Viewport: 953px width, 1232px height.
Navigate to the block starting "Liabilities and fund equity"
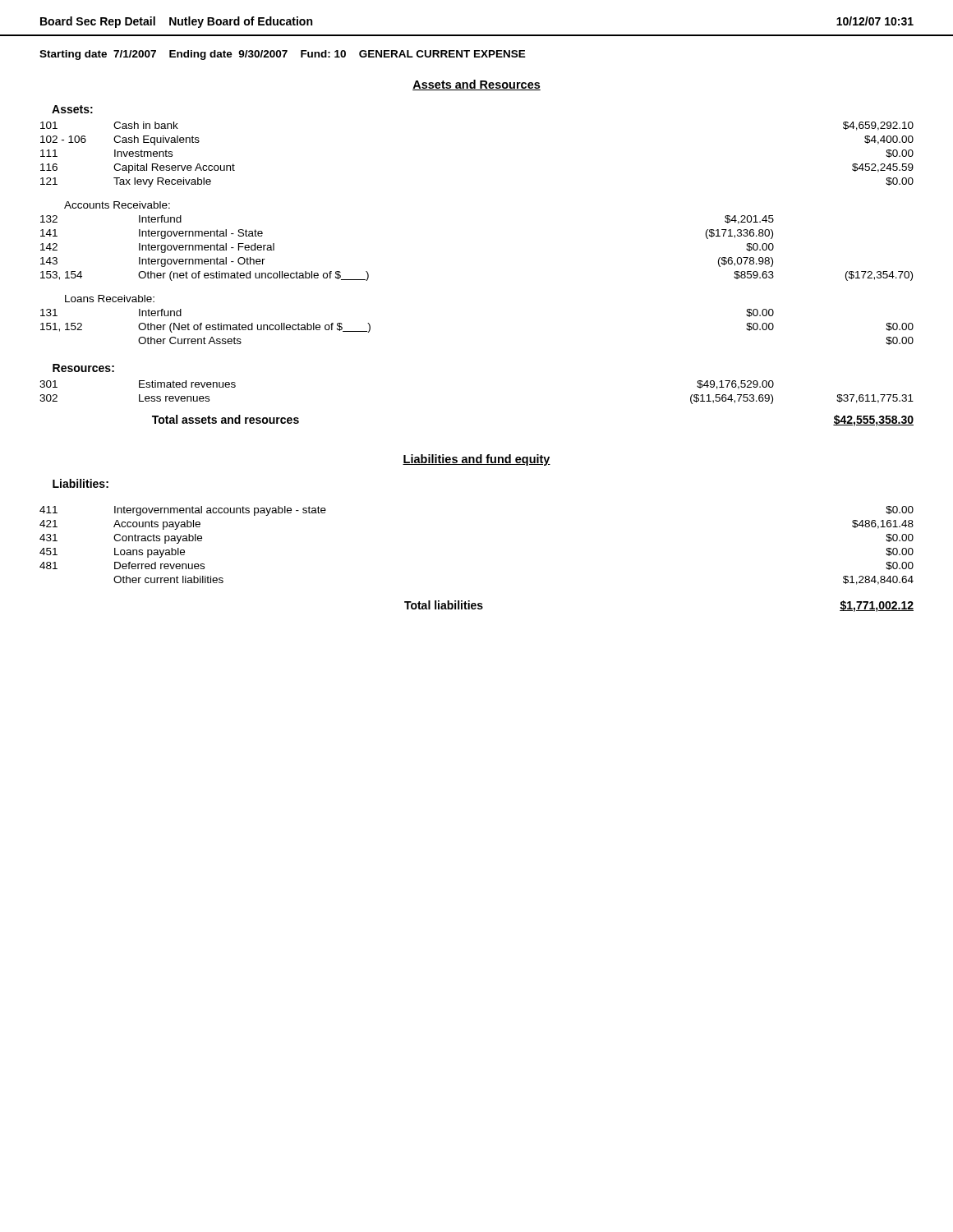click(x=476, y=459)
